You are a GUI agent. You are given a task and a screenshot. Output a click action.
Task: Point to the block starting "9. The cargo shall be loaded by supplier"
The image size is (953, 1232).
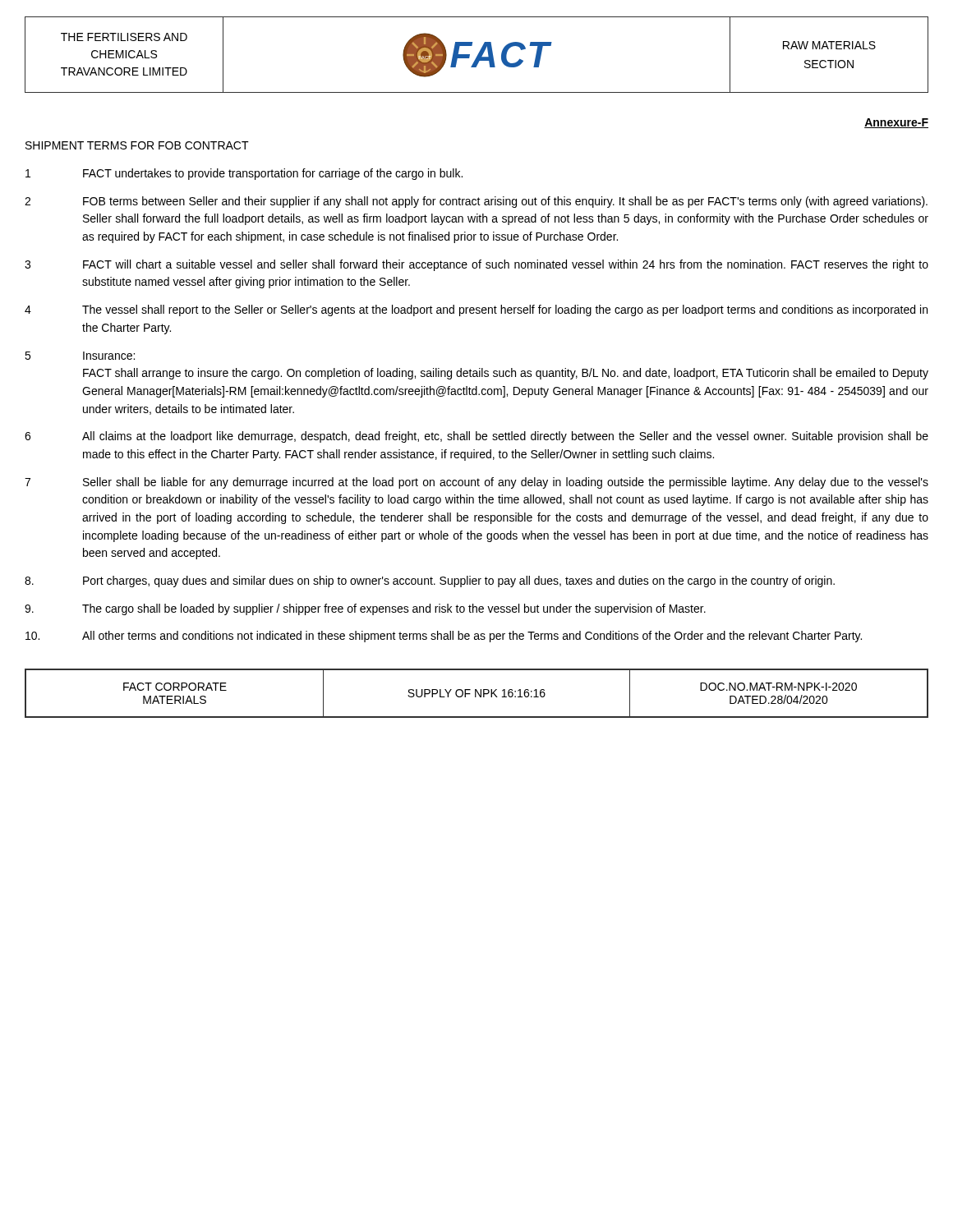click(476, 609)
